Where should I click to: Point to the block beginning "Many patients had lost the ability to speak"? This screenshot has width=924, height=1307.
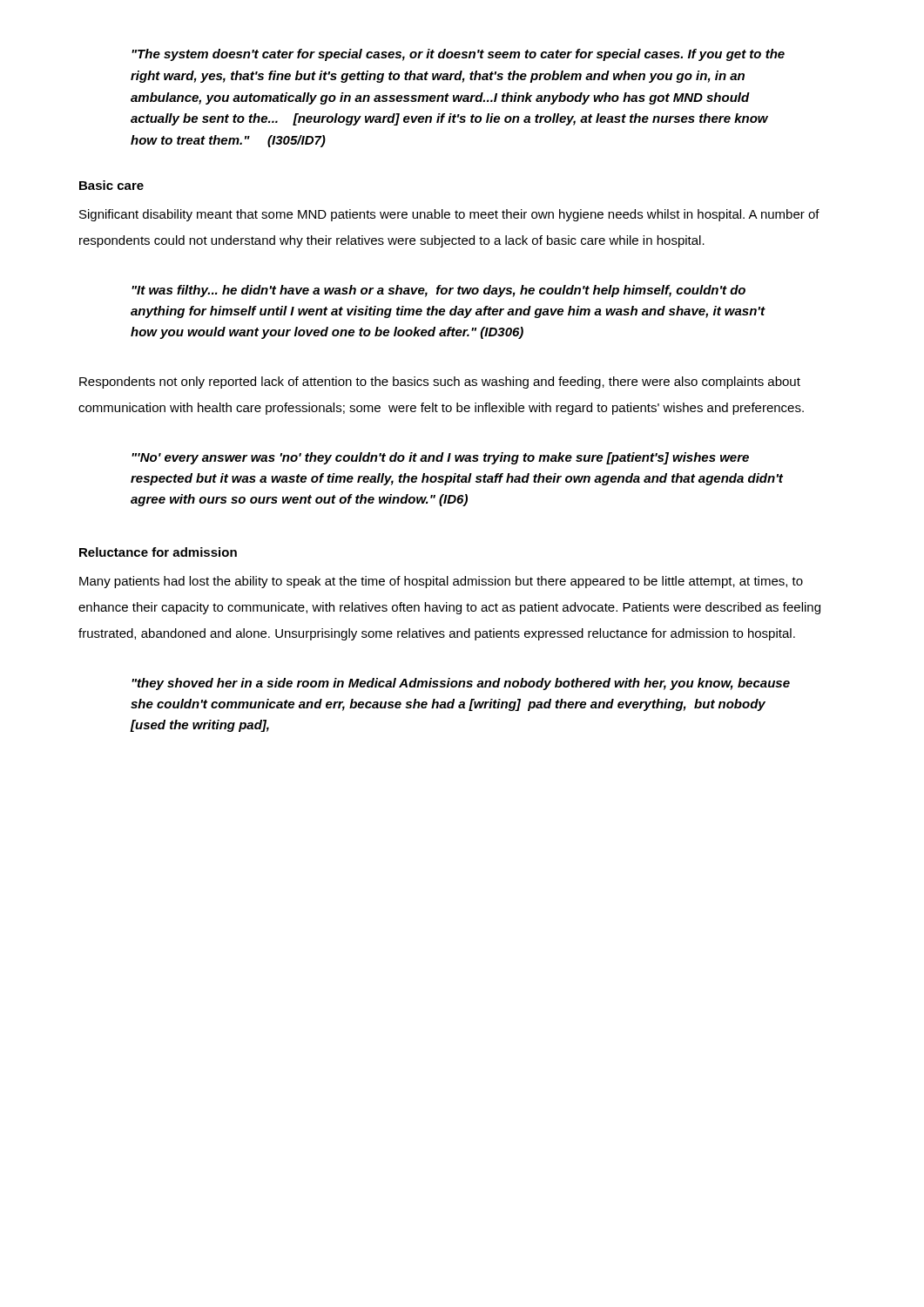(x=450, y=607)
